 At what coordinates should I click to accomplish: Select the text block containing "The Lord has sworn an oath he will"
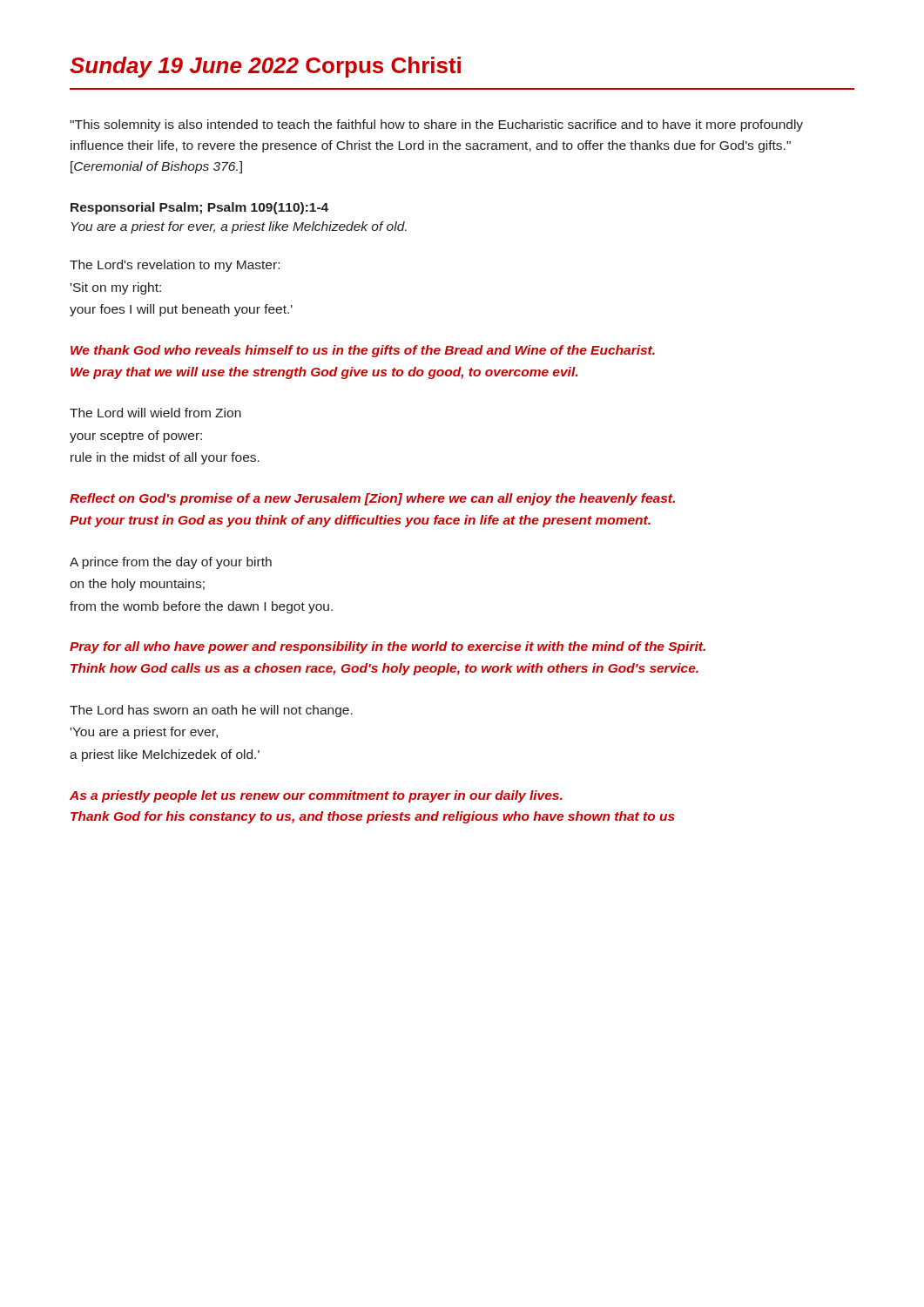(x=212, y=732)
